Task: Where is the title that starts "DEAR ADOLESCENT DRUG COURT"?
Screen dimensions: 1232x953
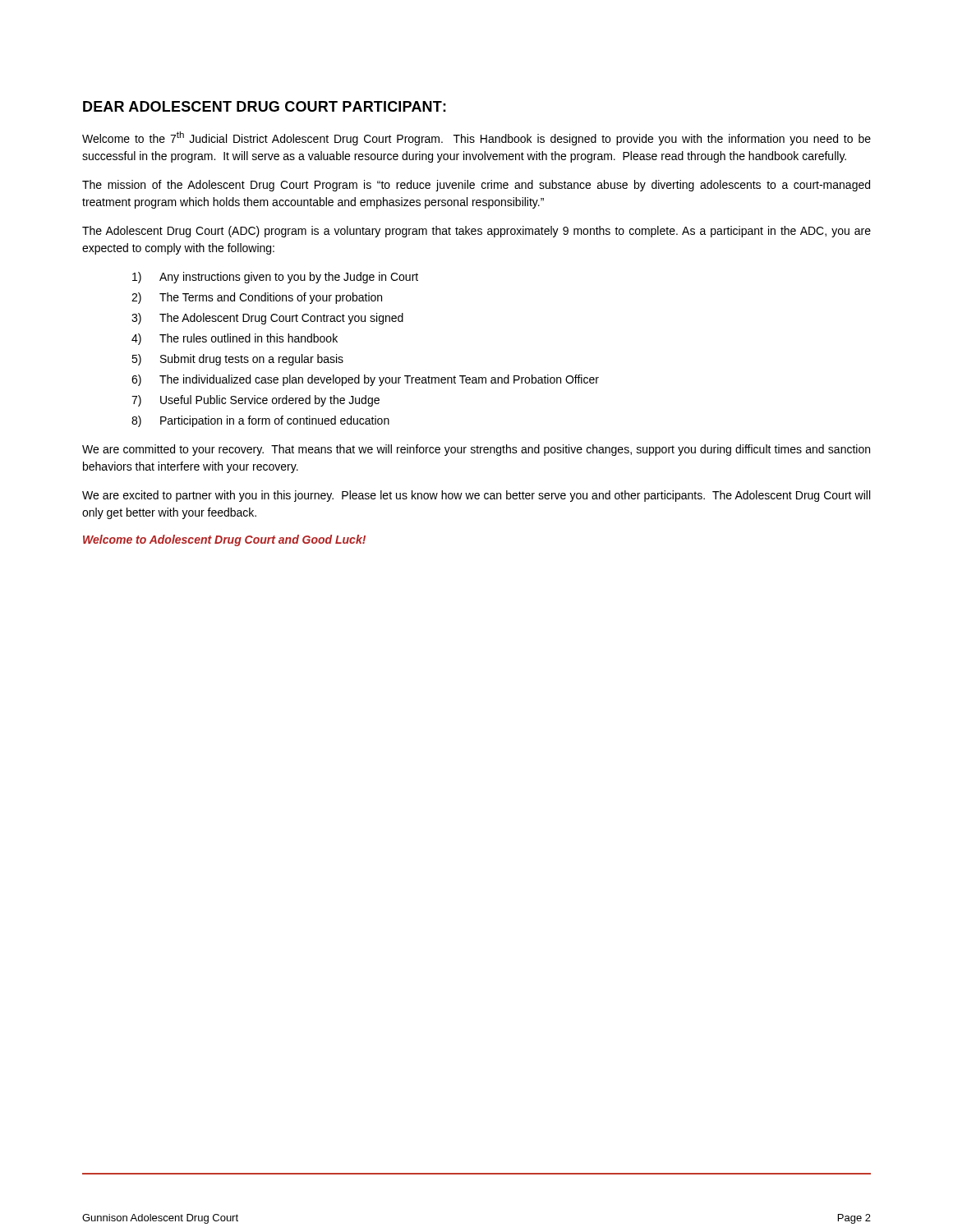Action: (x=265, y=107)
